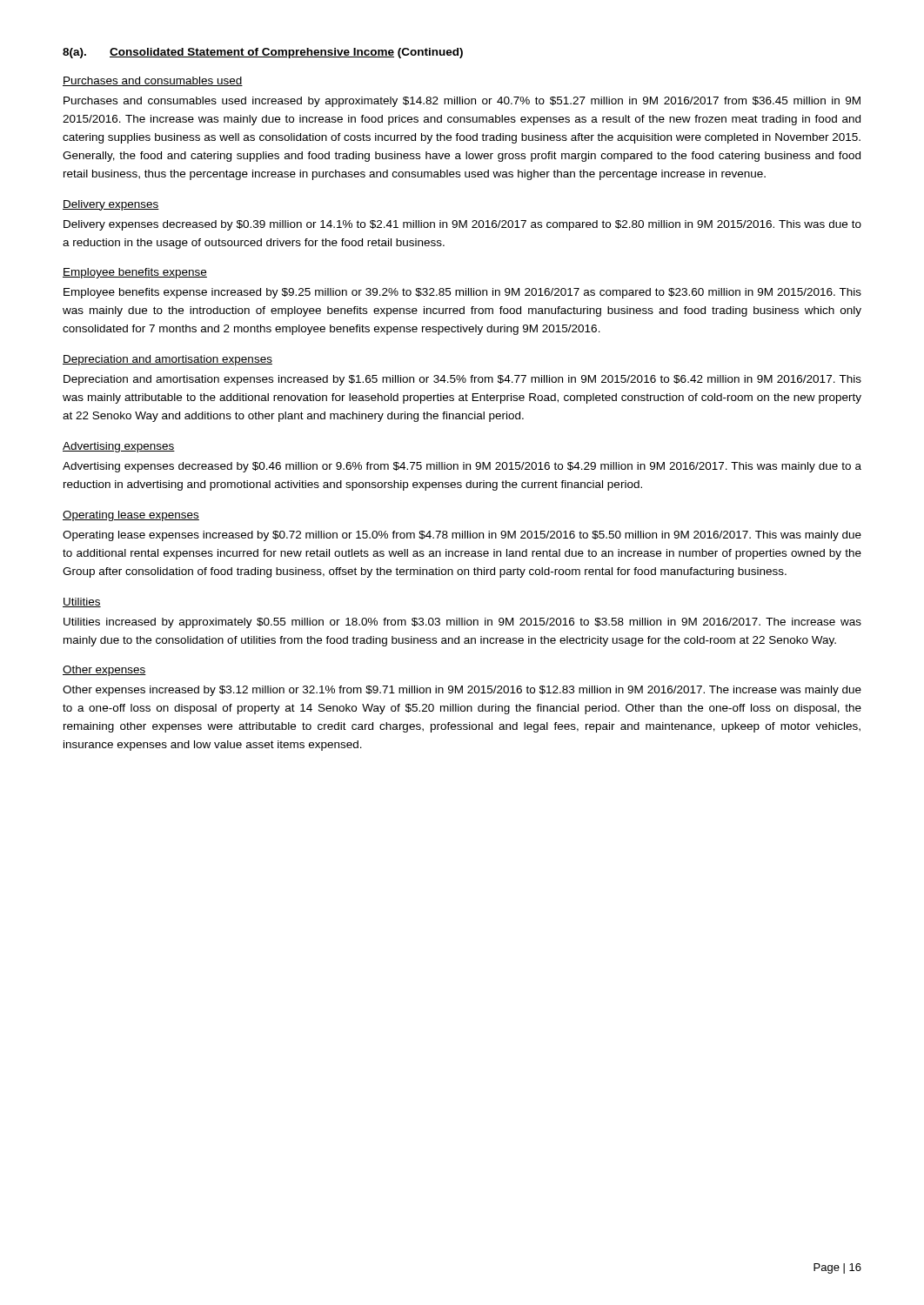The height and width of the screenshot is (1305, 924).
Task: Locate the text block that says "Purchases and consumables used increased by approximately $14.82"
Action: click(462, 137)
